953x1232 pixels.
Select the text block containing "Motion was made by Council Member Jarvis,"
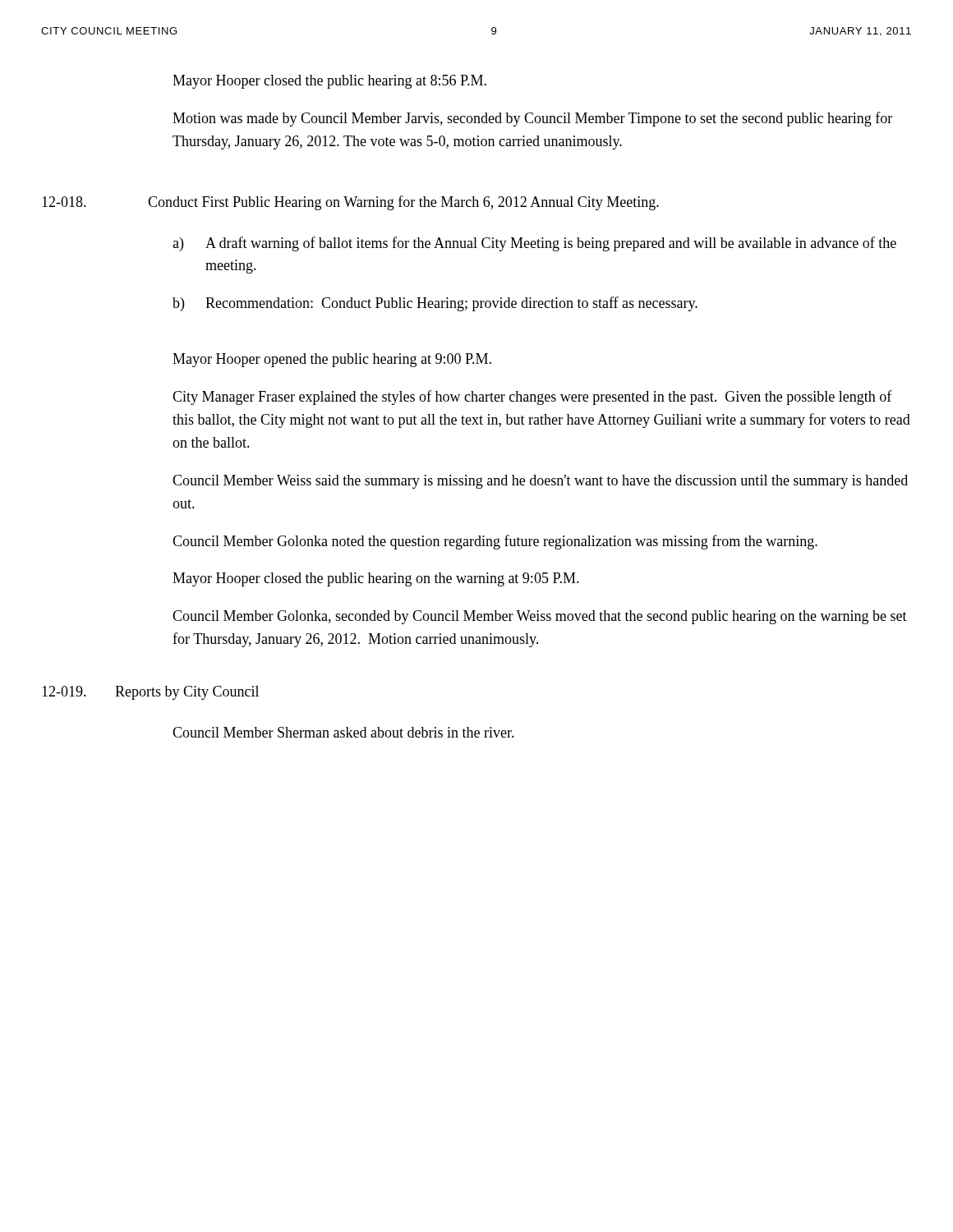tap(532, 130)
